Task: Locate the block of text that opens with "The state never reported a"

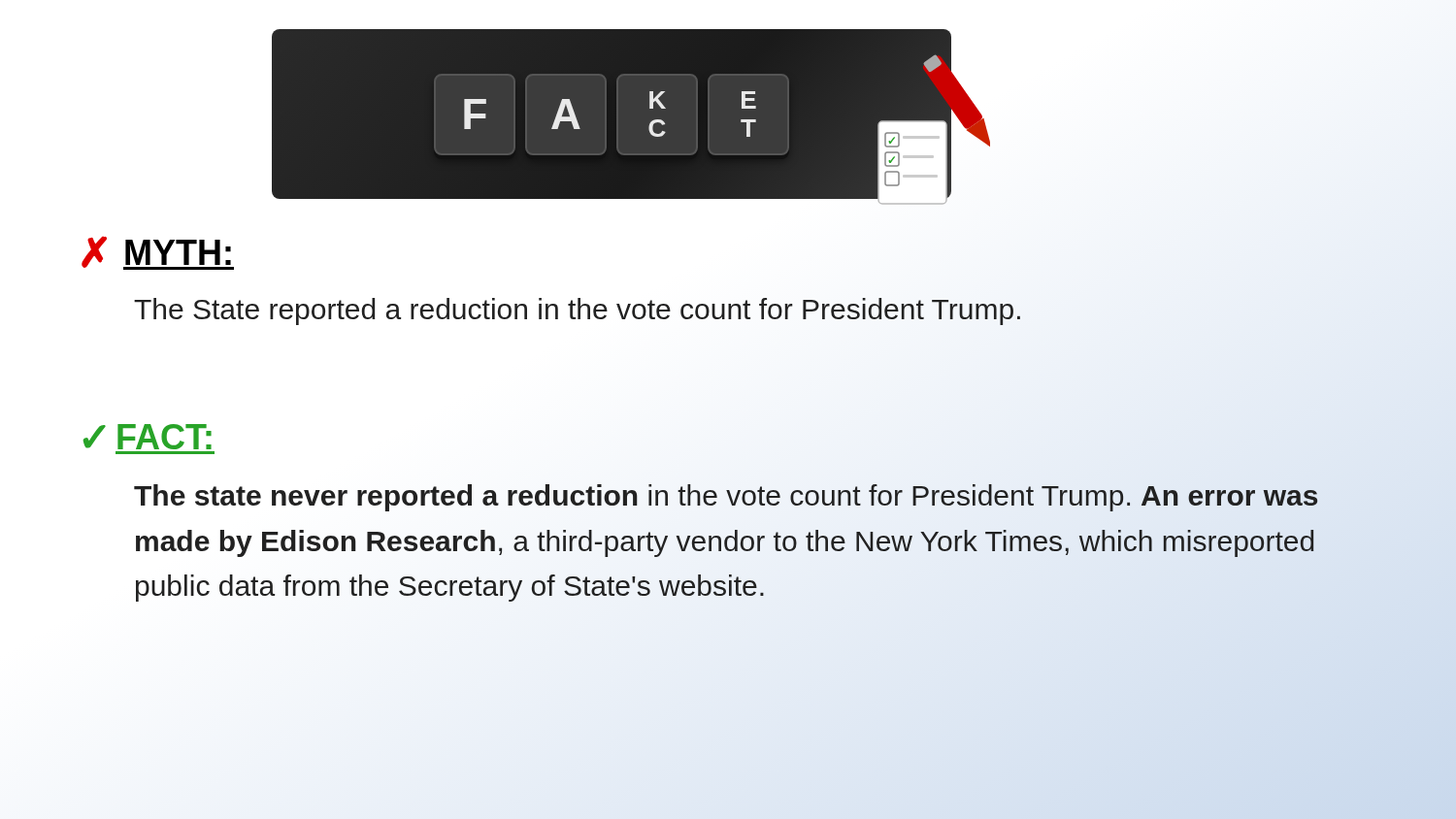Action: 726,540
